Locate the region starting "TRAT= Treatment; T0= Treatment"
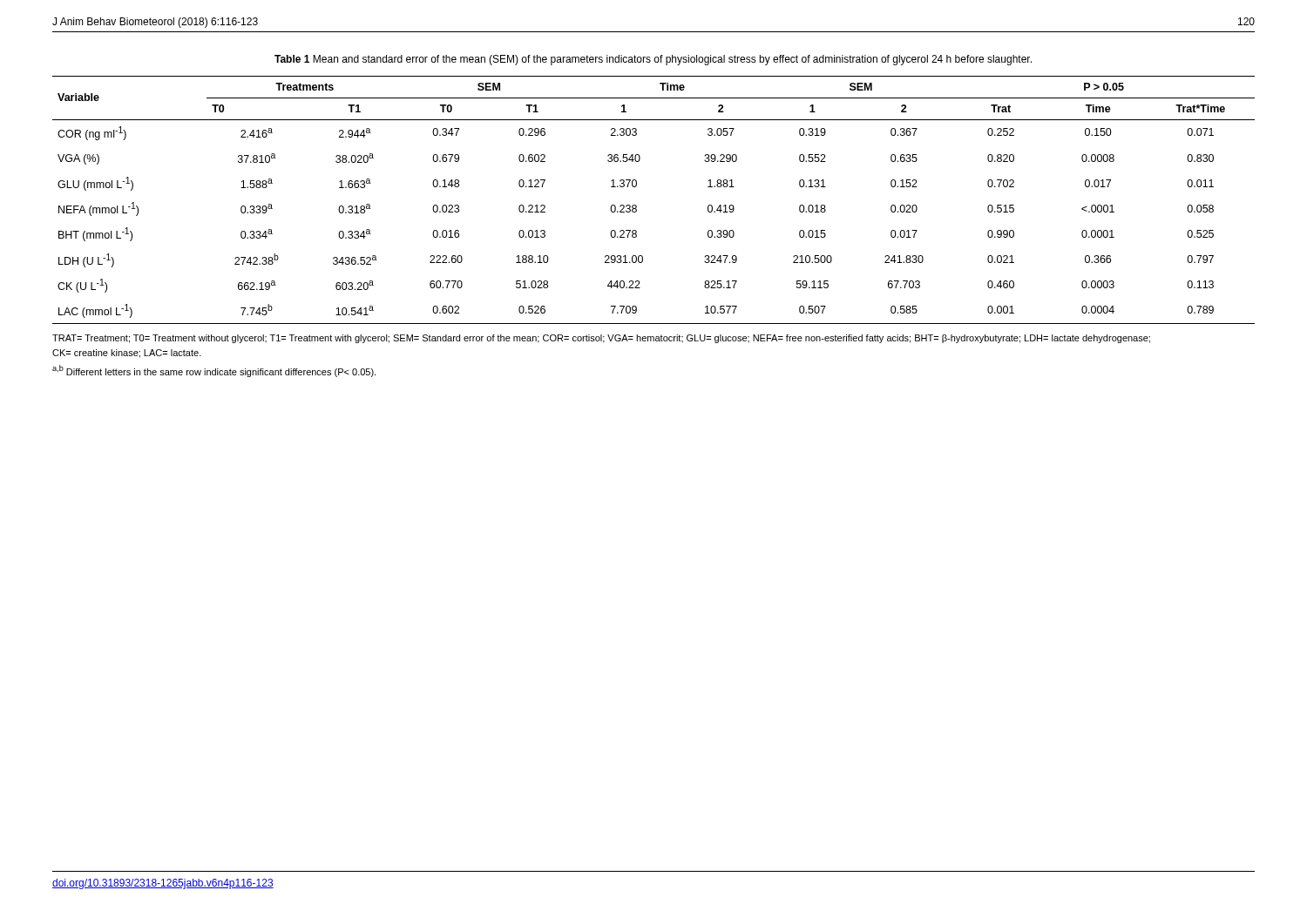The height and width of the screenshot is (924, 1307). pyautogui.click(x=602, y=345)
